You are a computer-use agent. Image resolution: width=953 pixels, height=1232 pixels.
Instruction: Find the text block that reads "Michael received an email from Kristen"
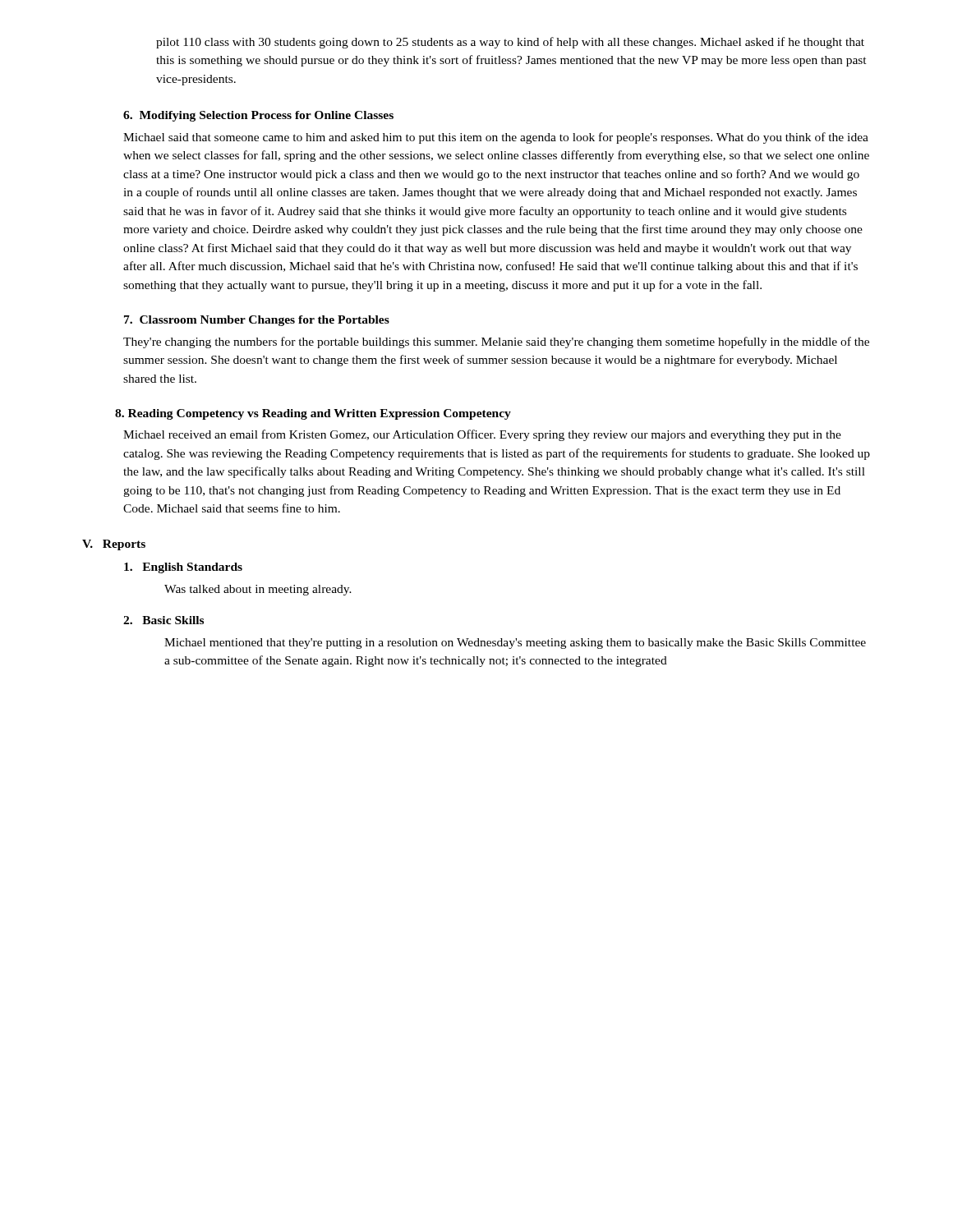click(x=497, y=471)
